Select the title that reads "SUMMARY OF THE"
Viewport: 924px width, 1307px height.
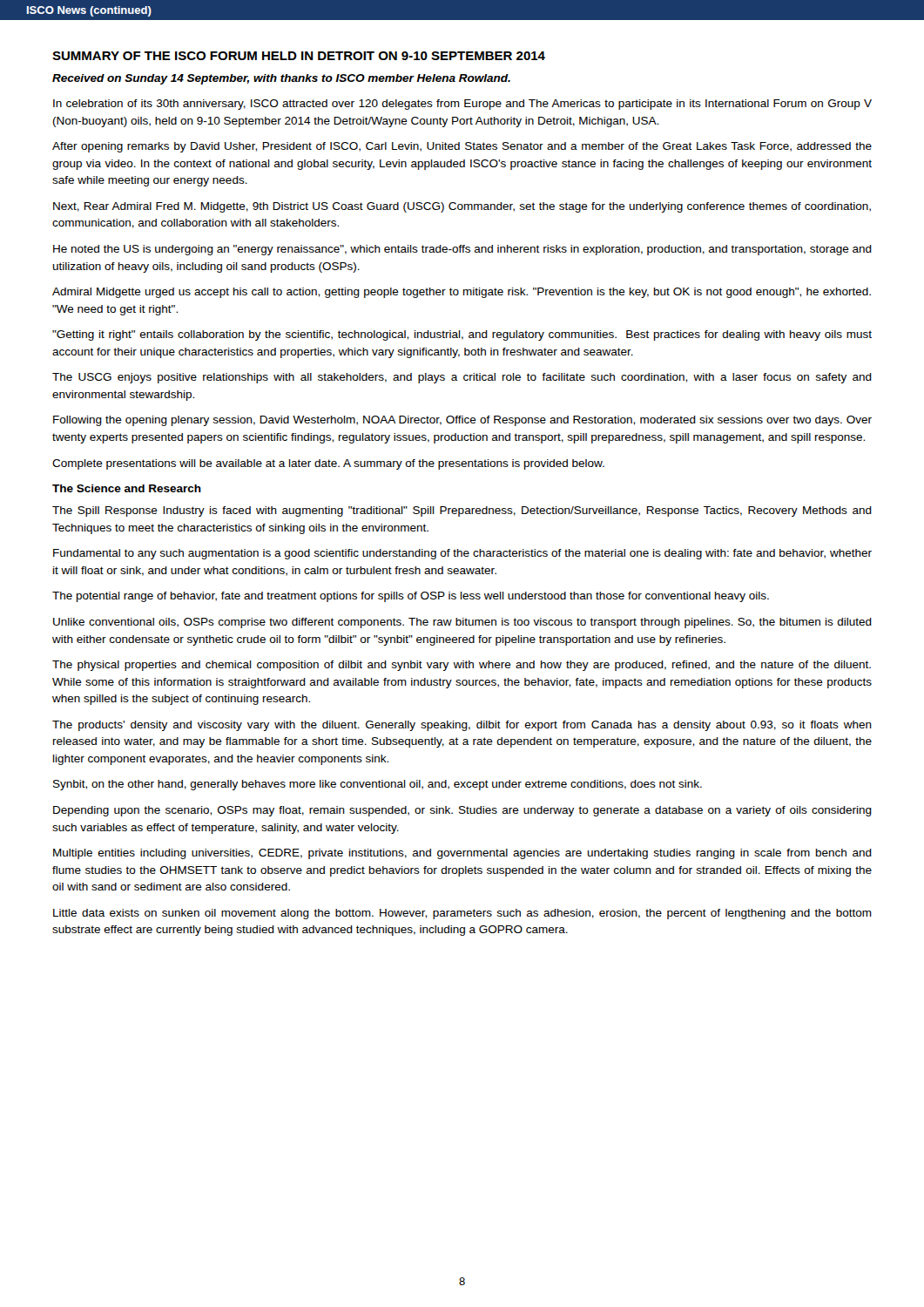pyautogui.click(x=299, y=55)
